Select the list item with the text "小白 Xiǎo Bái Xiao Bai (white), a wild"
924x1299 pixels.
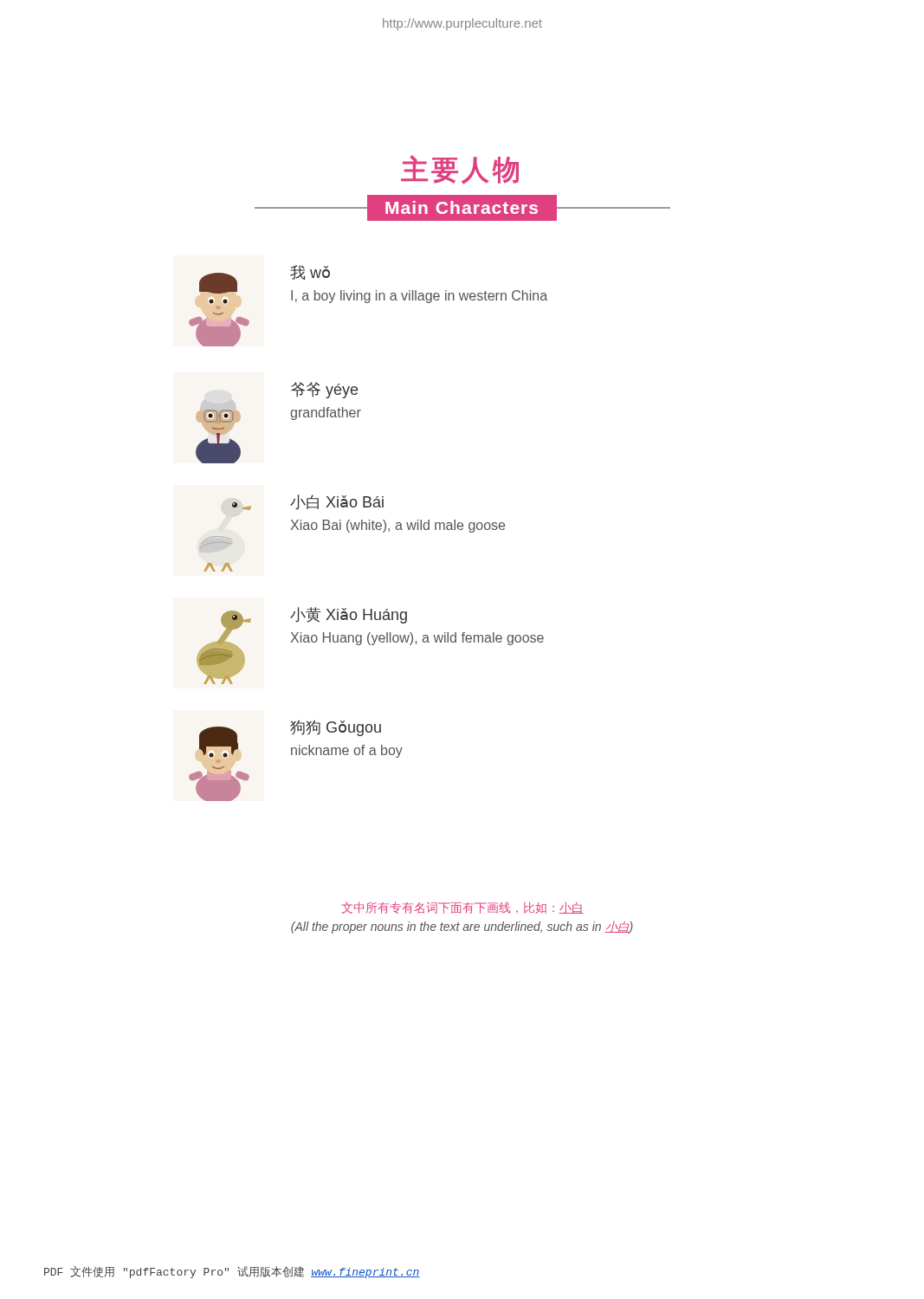pos(339,530)
